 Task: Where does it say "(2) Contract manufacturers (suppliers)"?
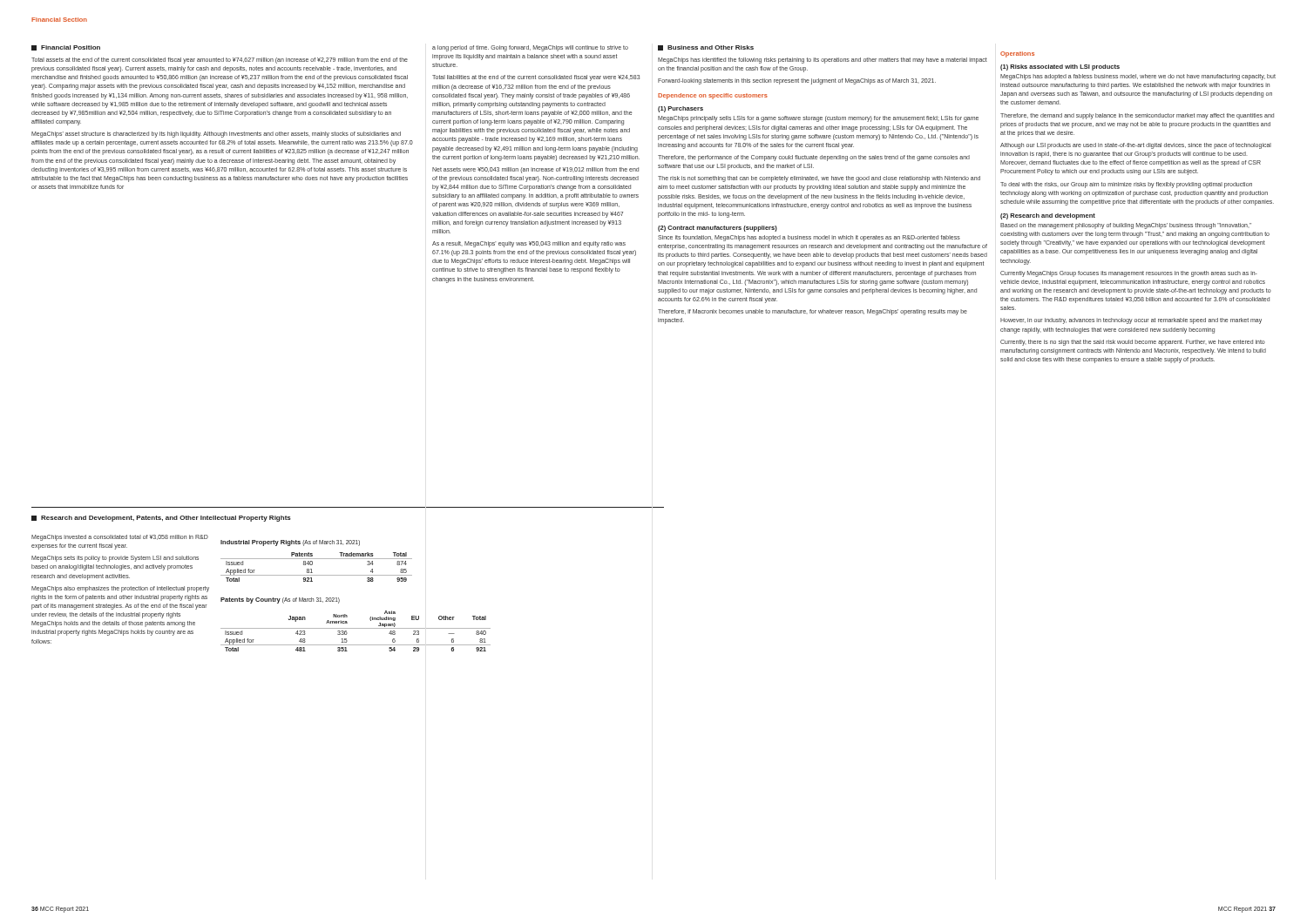tap(717, 228)
